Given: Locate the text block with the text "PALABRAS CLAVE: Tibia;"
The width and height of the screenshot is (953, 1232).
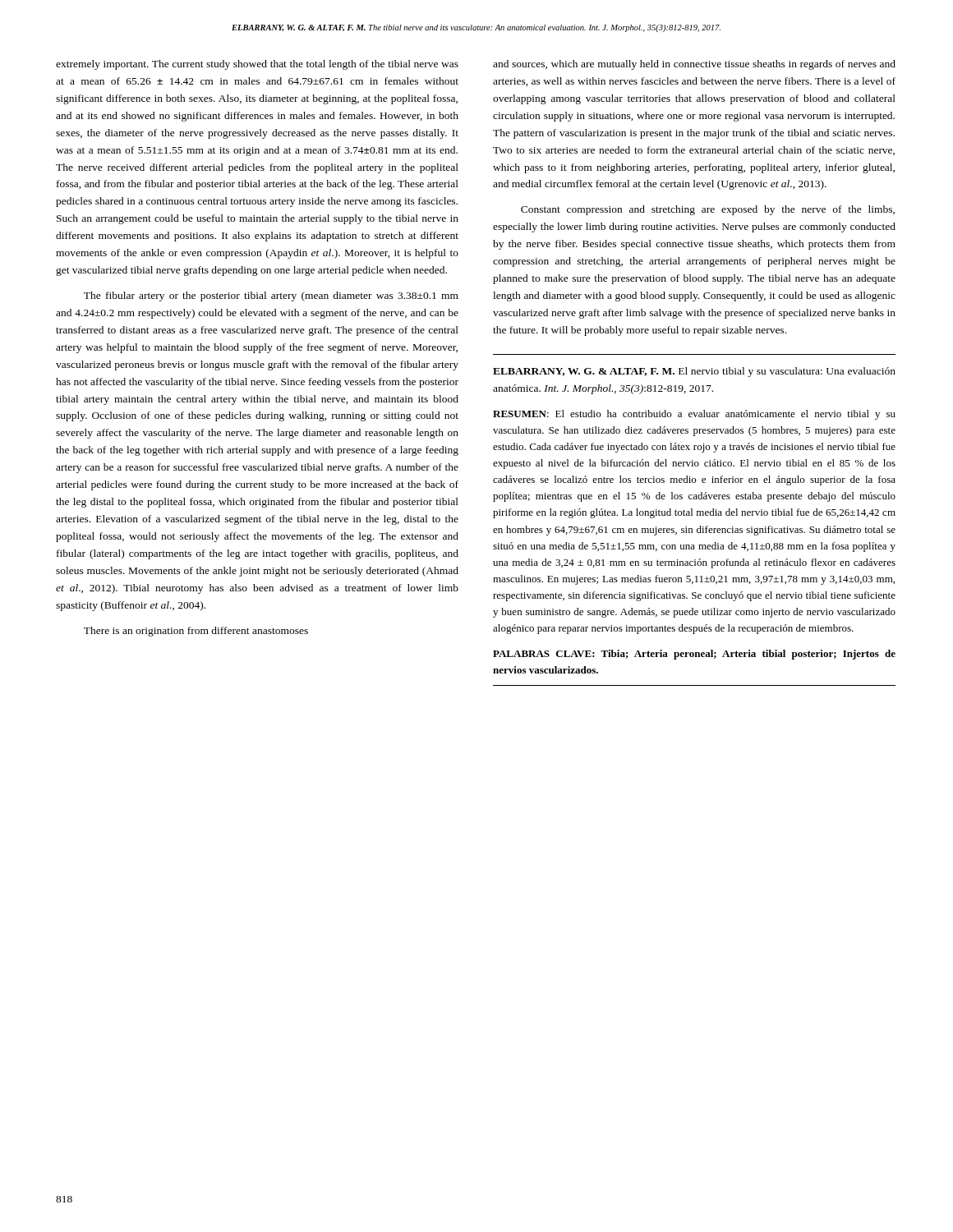Looking at the screenshot, I should (x=694, y=661).
